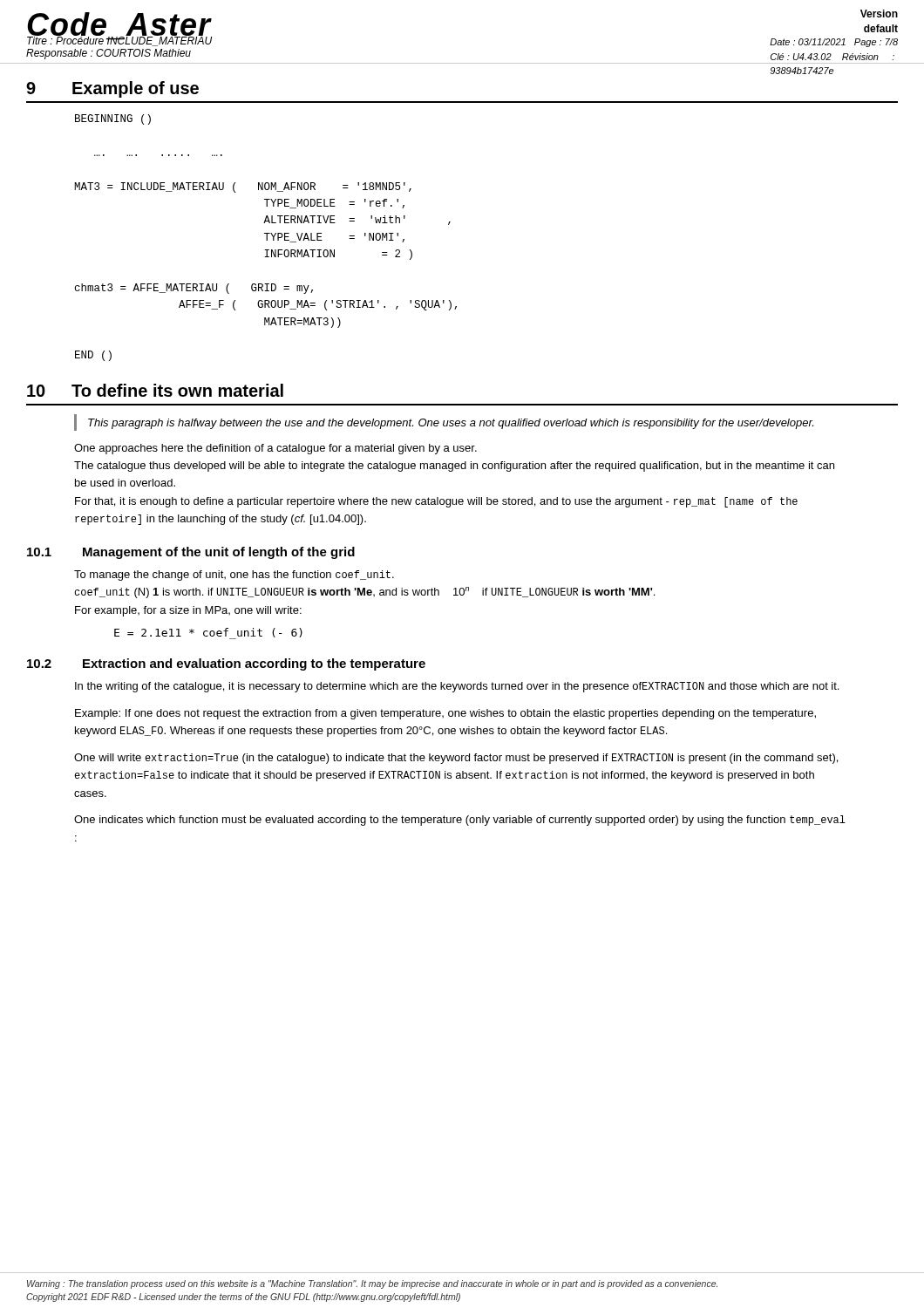Find the text block with the text "Example: If one does not request the"
Screen dimensions: 1308x924
click(x=445, y=722)
